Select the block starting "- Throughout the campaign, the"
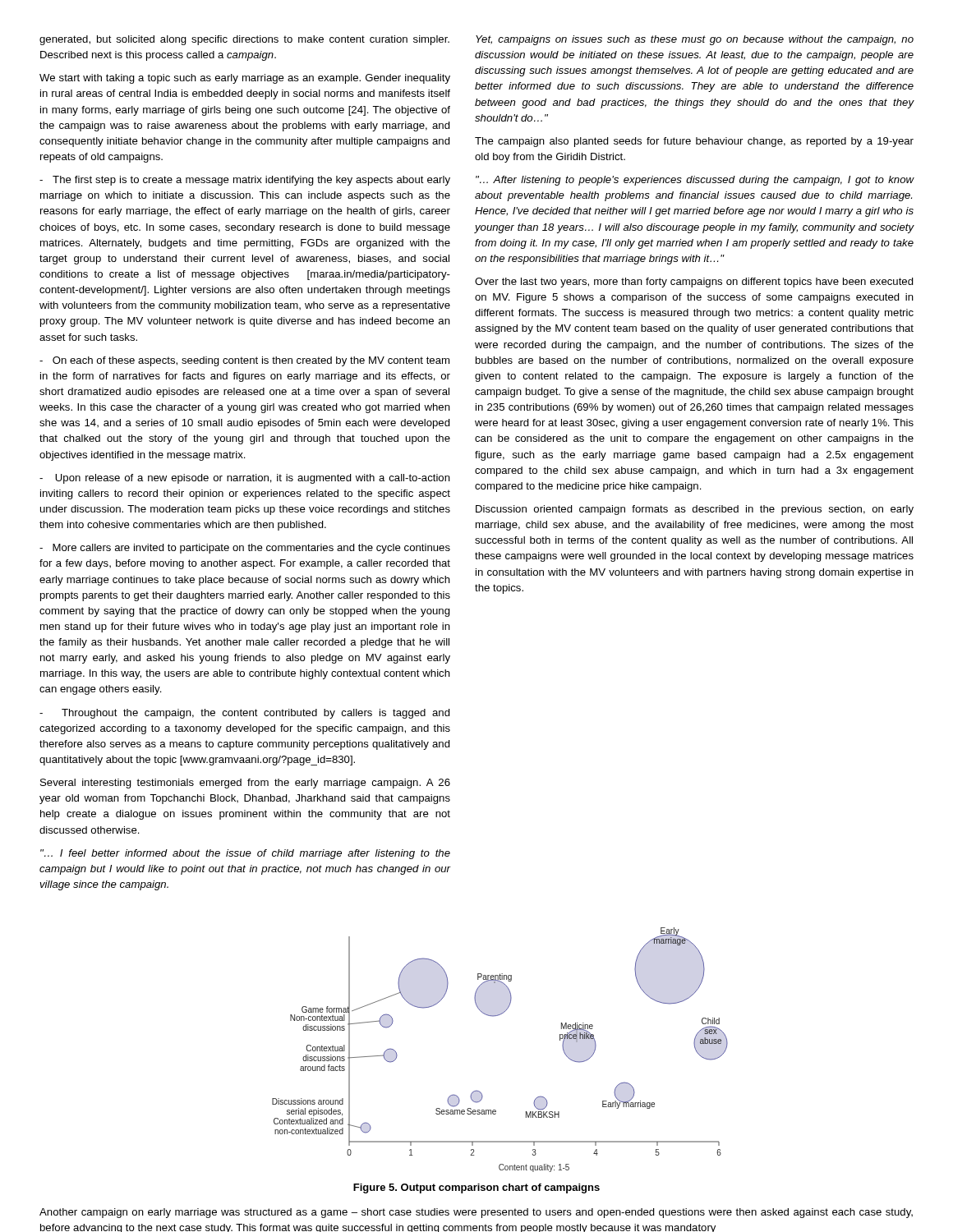Viewport: 953px width, 1232px height. tap(245, 736)
